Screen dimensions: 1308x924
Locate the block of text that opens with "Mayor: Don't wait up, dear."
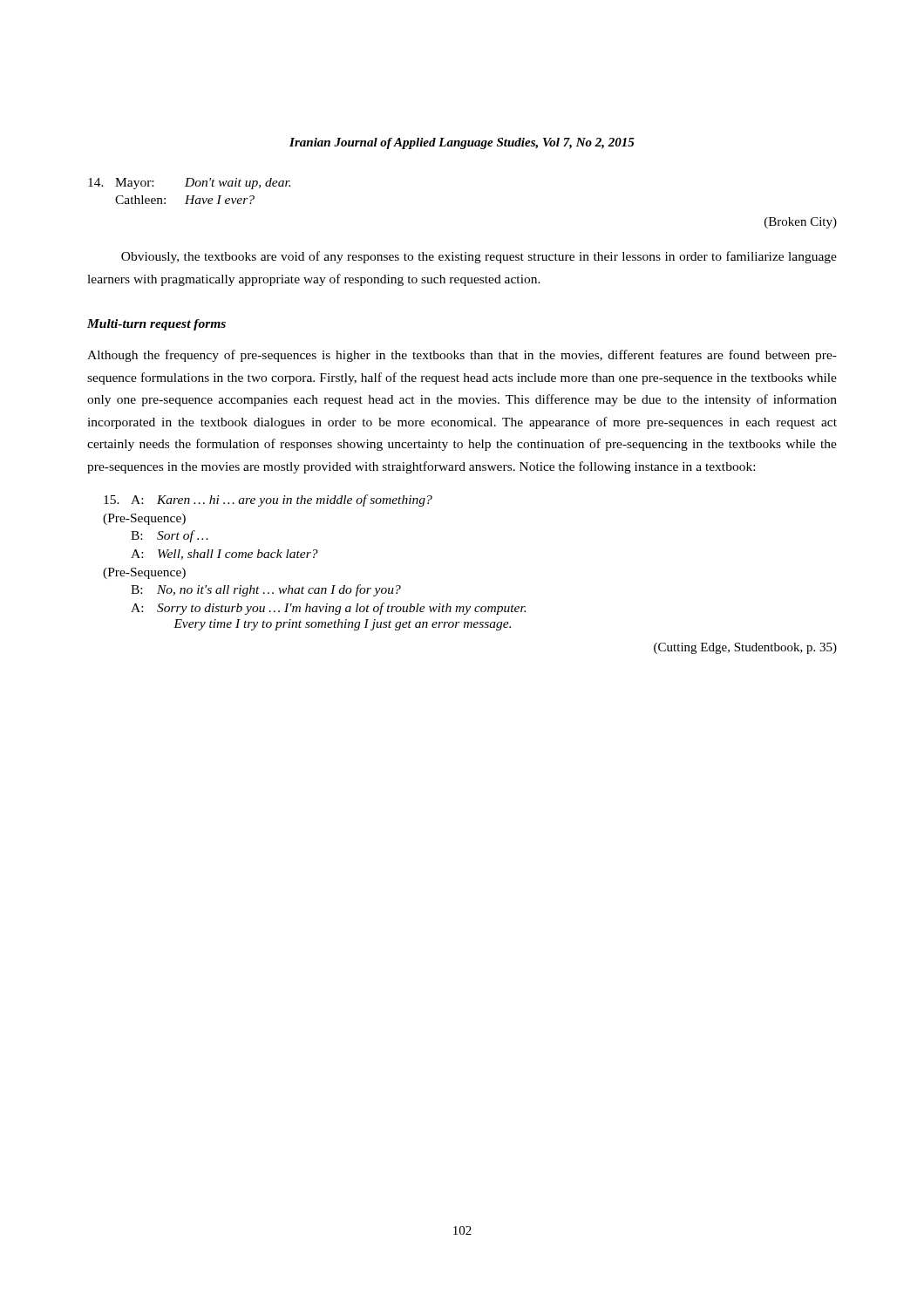(189, 184)
